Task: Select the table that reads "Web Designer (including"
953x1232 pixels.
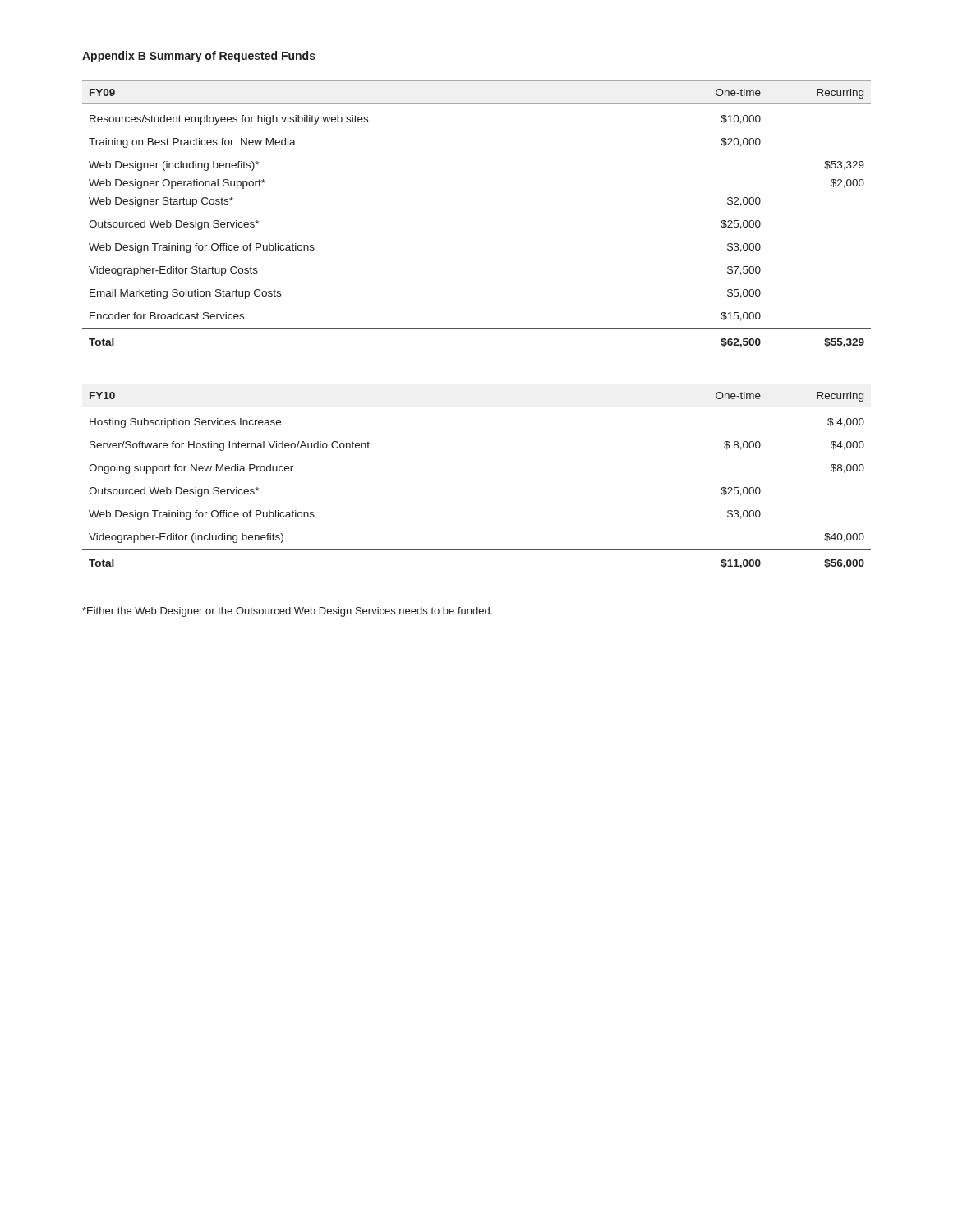Action: (x=476, y=217)
